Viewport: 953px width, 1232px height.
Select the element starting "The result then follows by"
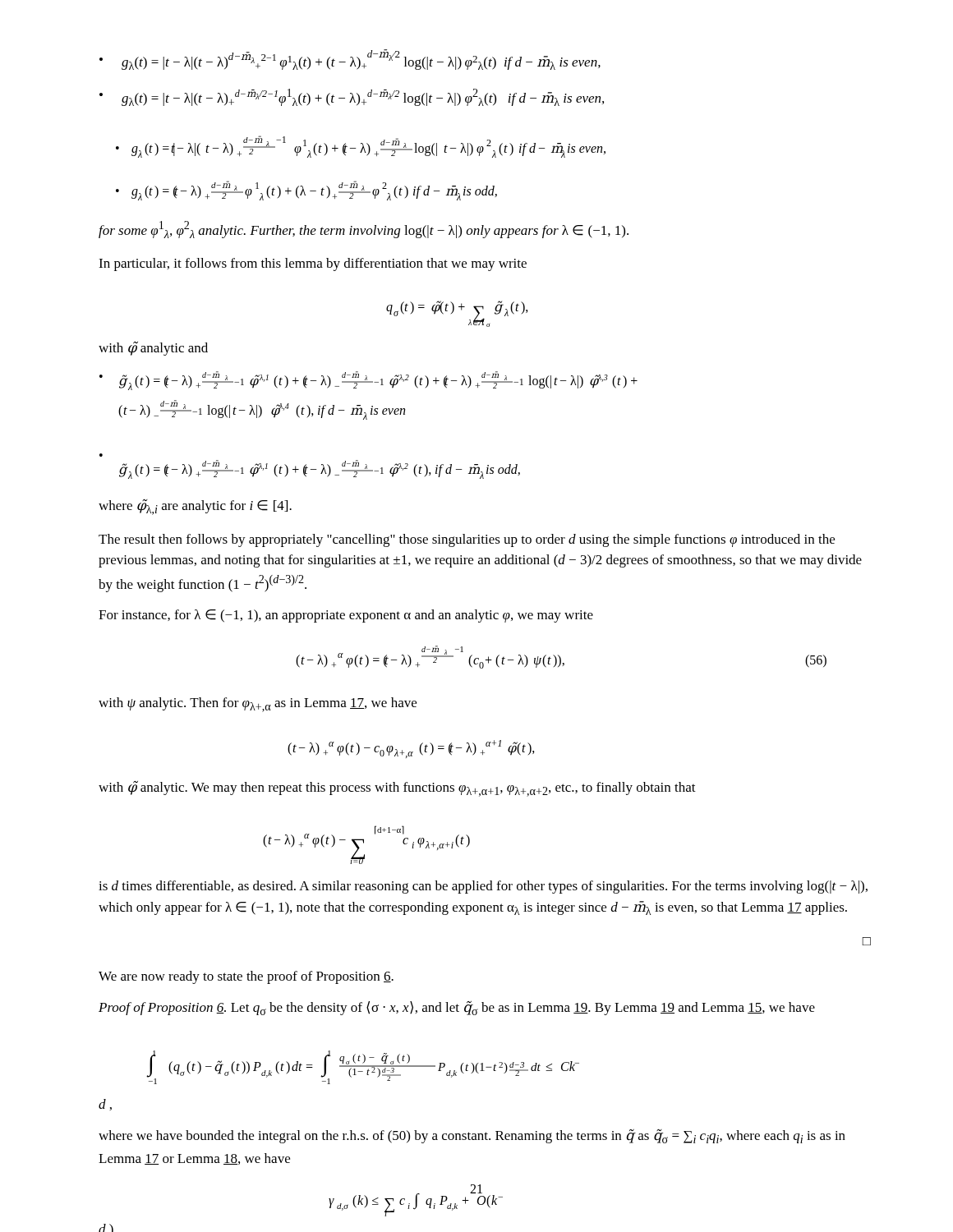tap(480, 561)
